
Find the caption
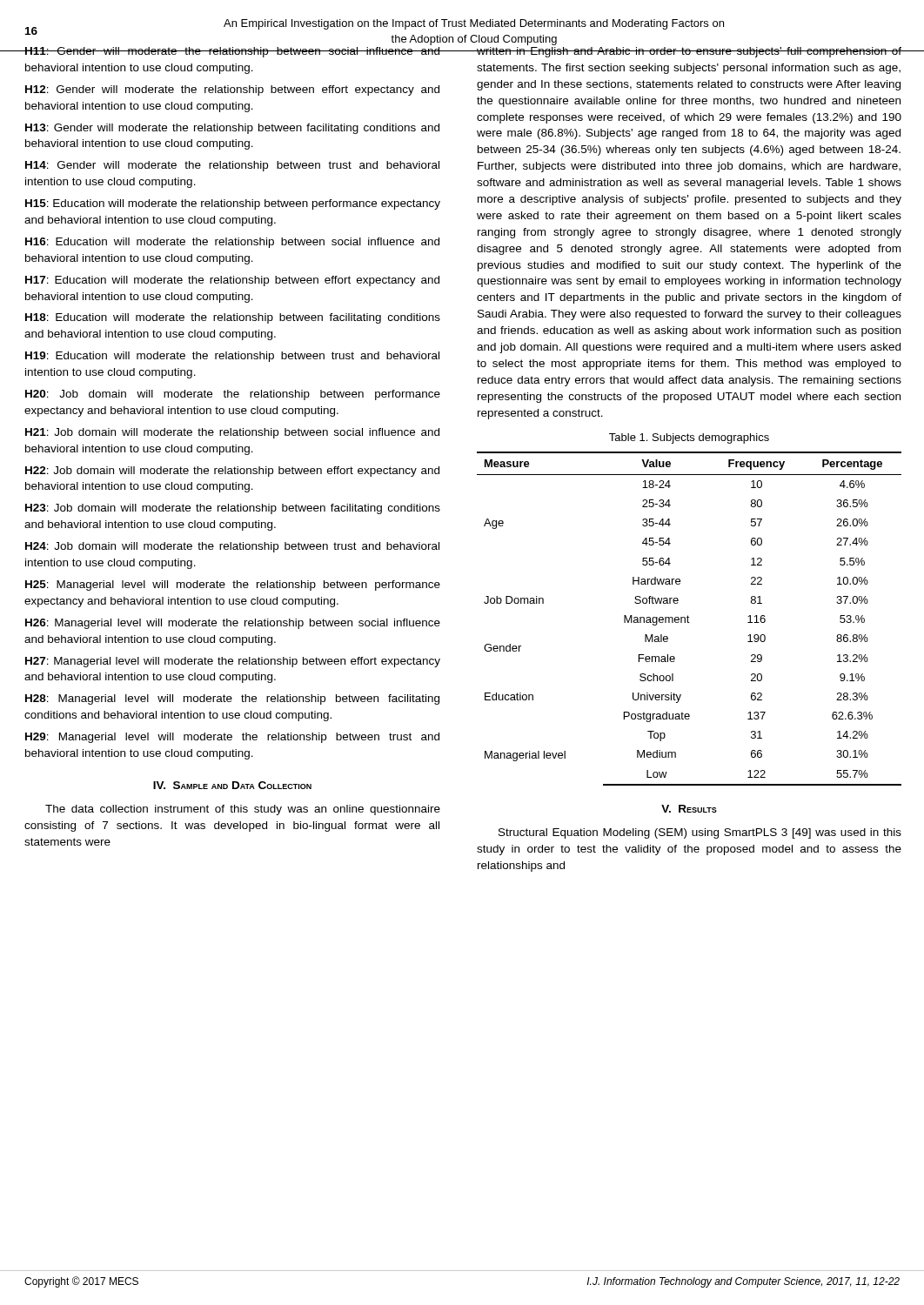pyautogui.click(x=689, y=438)
